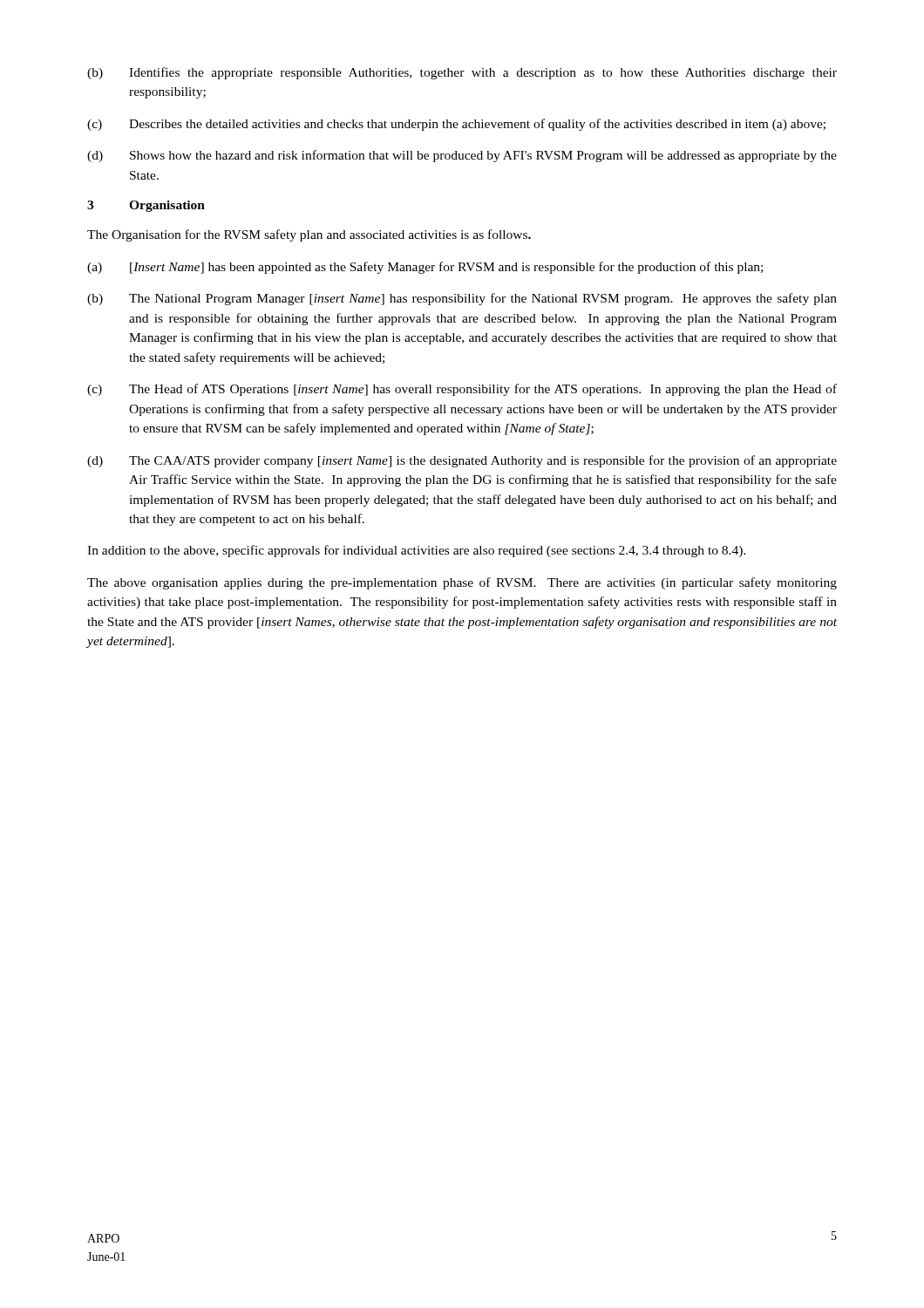Click on the block starting "(b) The National Program Manager [insert Name] has"
This screenshot has width=924, height=1308.
point(462,328)
